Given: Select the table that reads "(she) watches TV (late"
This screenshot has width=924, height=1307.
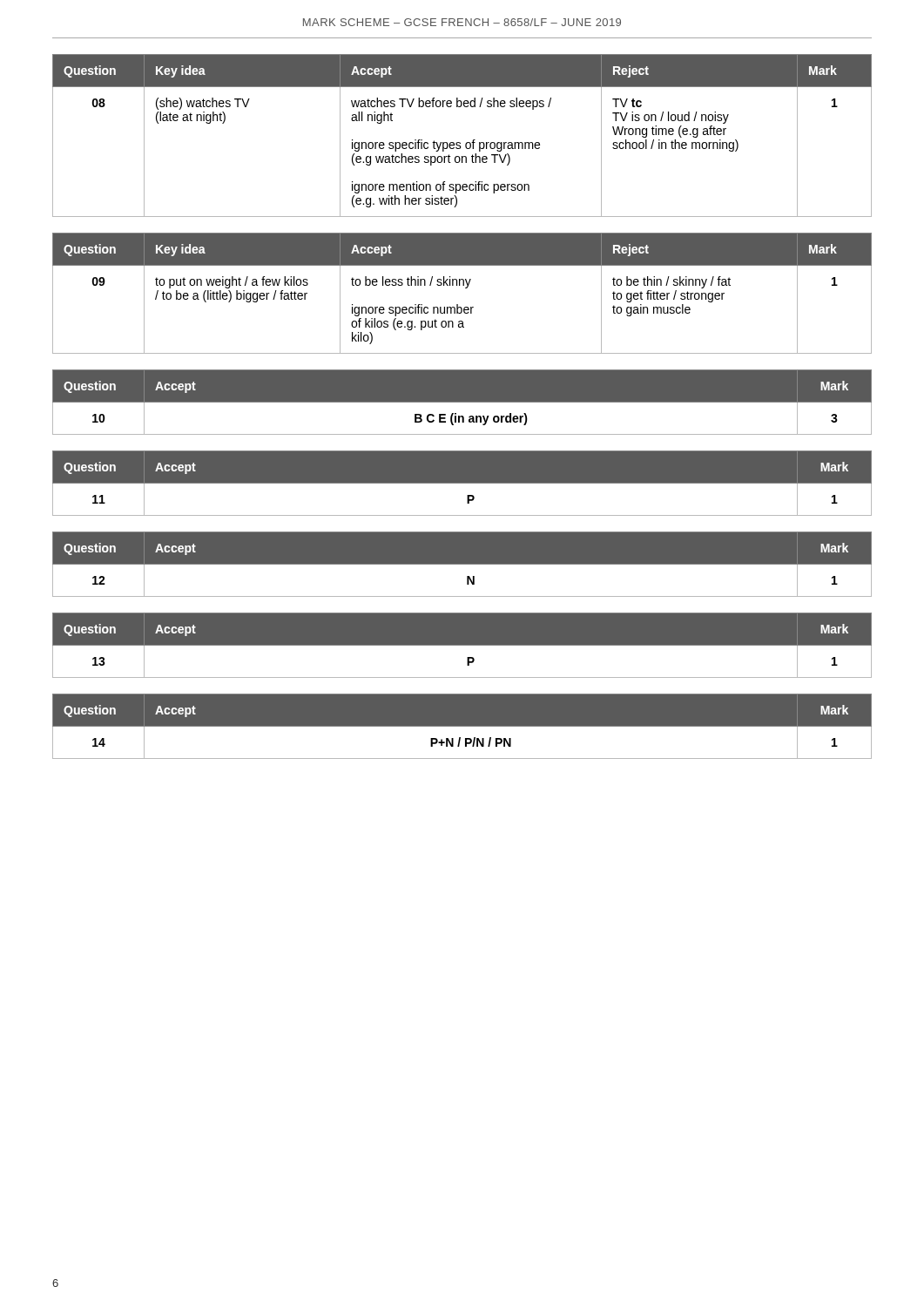Looking at the screenshot, I should 462,135.
